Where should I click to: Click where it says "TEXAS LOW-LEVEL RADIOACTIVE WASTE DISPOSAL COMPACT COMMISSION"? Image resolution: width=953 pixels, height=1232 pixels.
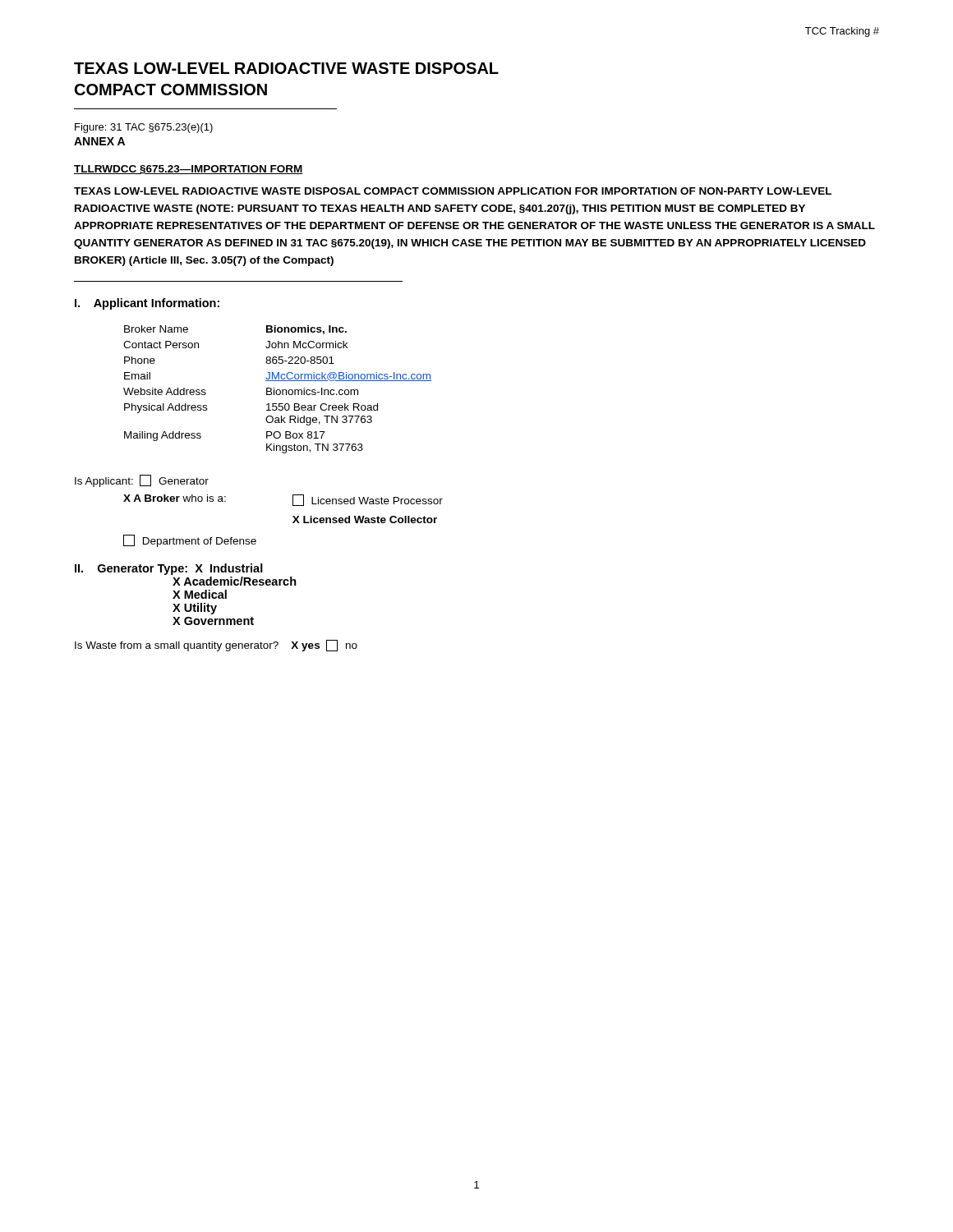pyautogui.click(x=286, y=79)
